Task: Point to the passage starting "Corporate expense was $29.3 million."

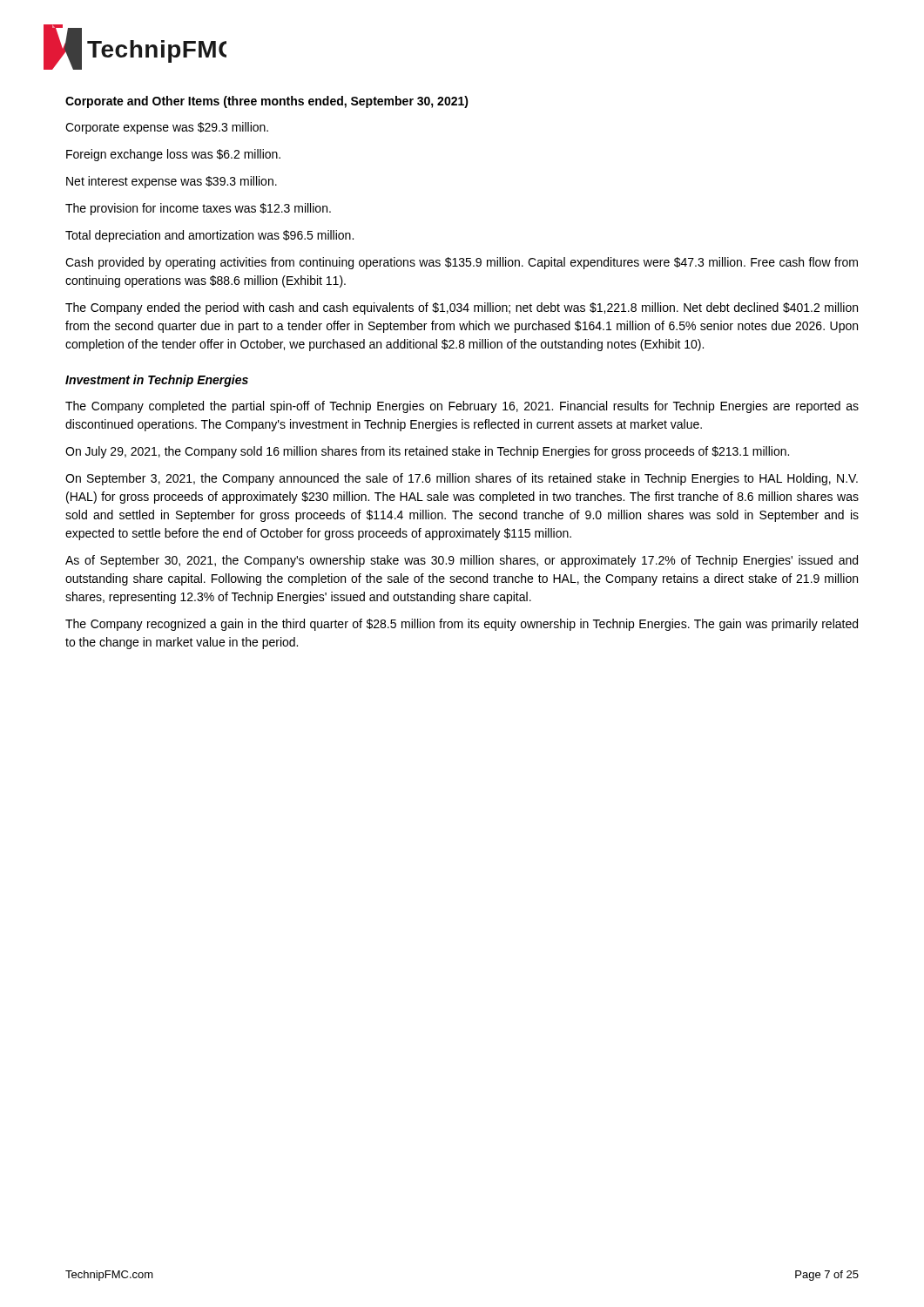Action: click(x=167, y=127)
